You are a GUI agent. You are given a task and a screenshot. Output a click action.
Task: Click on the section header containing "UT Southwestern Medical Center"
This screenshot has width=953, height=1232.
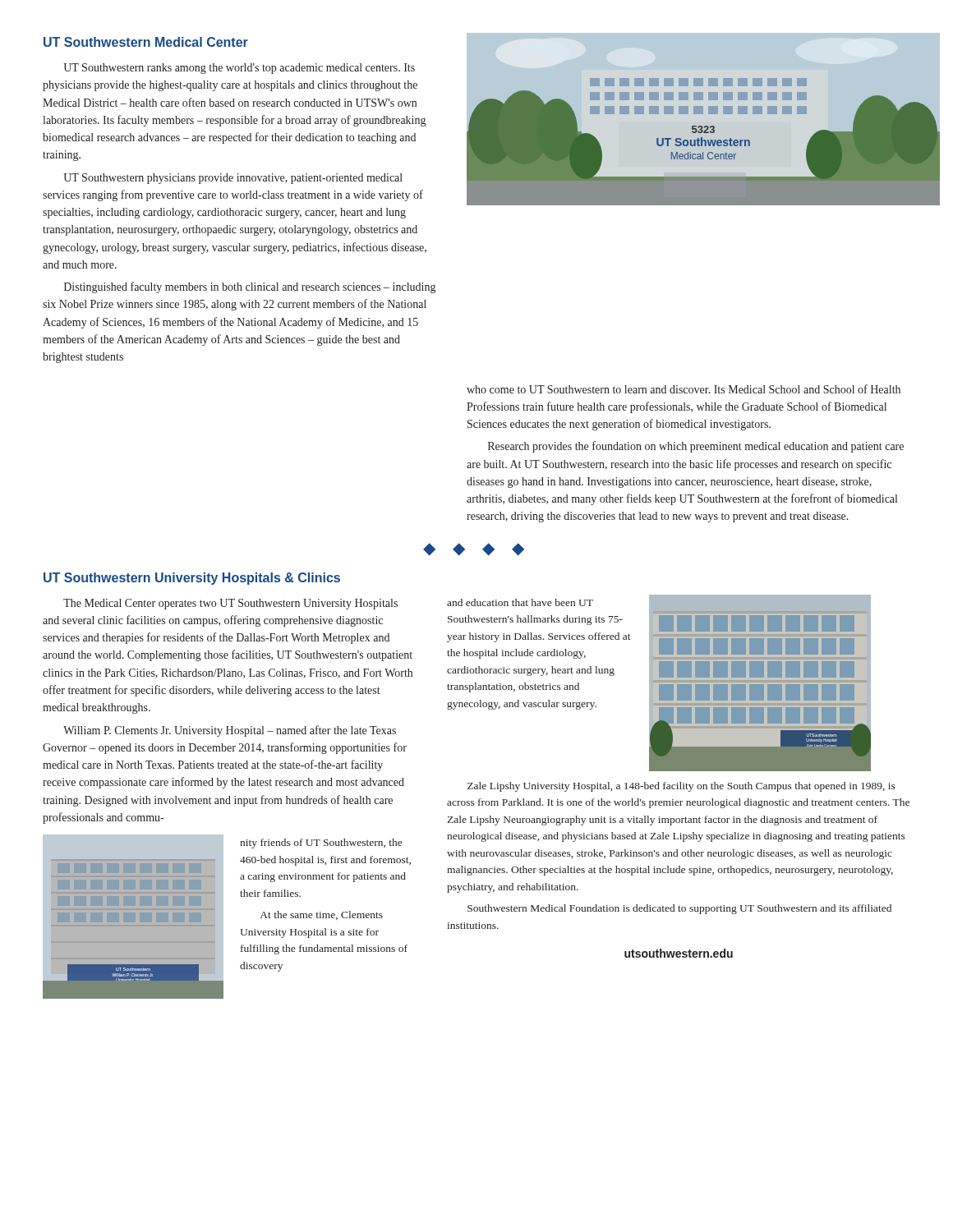145,42
